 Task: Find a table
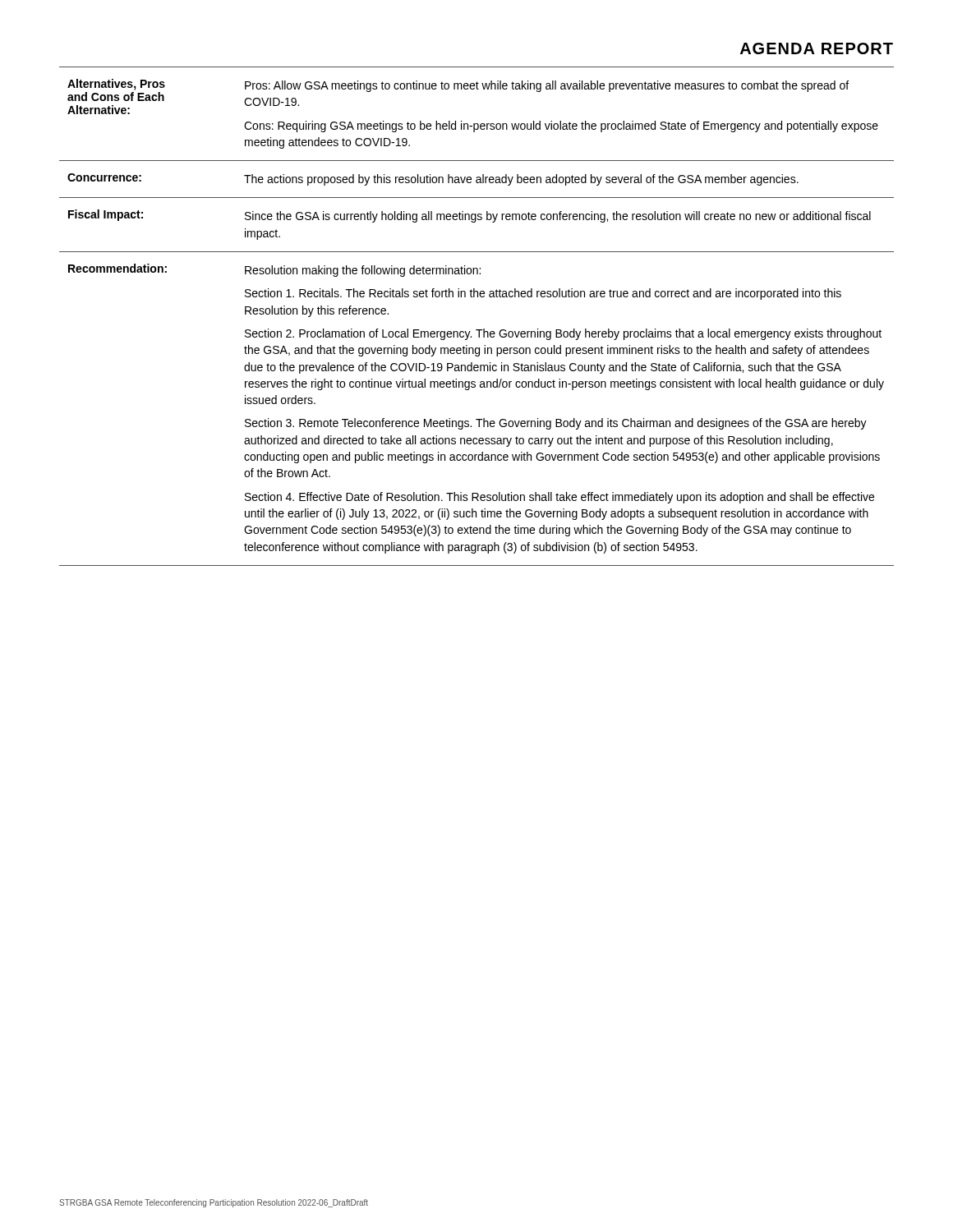click(476, 316)
